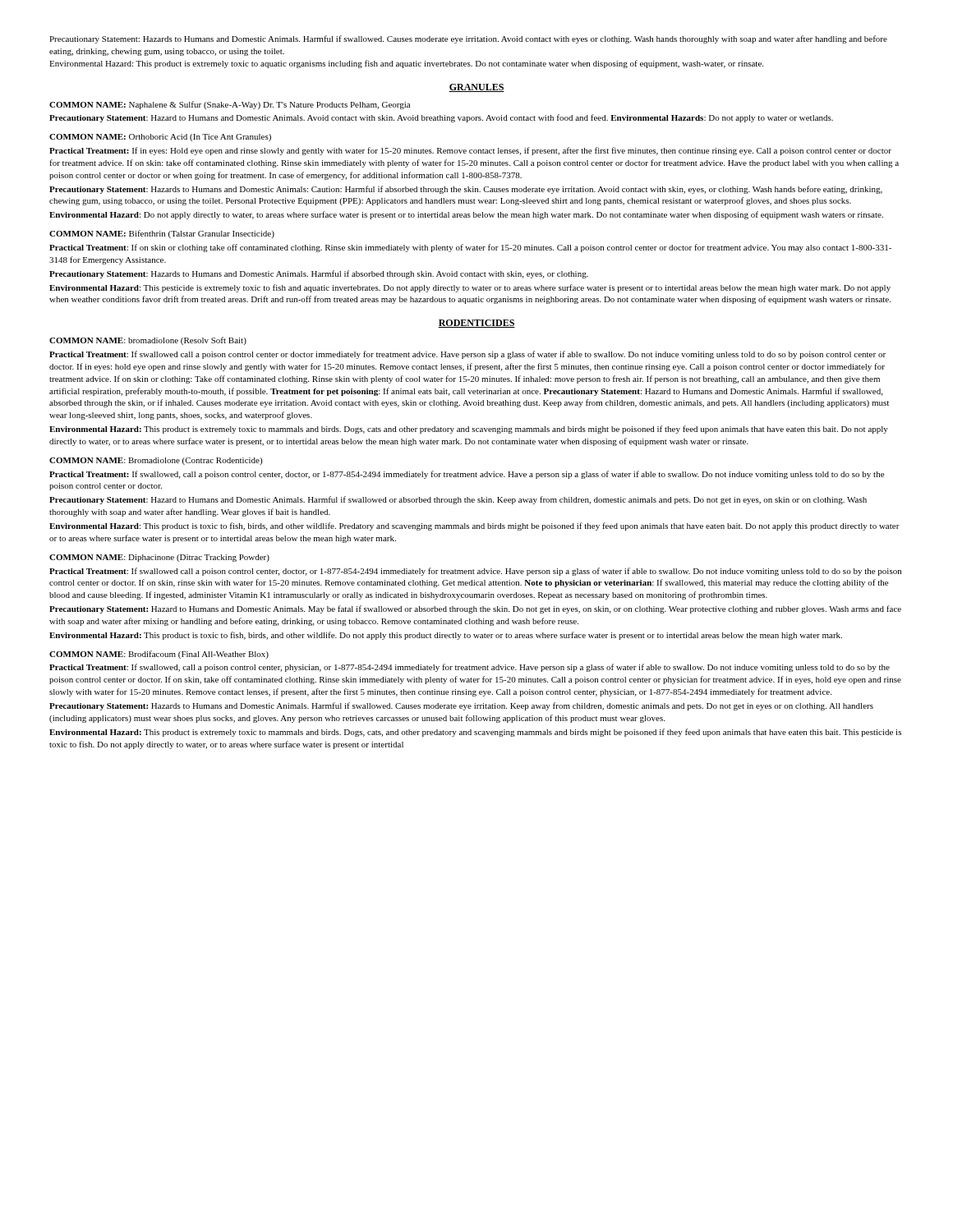
Task: Locate the text block with the text "COMMON NAME: Bromadiolone (Contrac"
Action: coord(476,499)
